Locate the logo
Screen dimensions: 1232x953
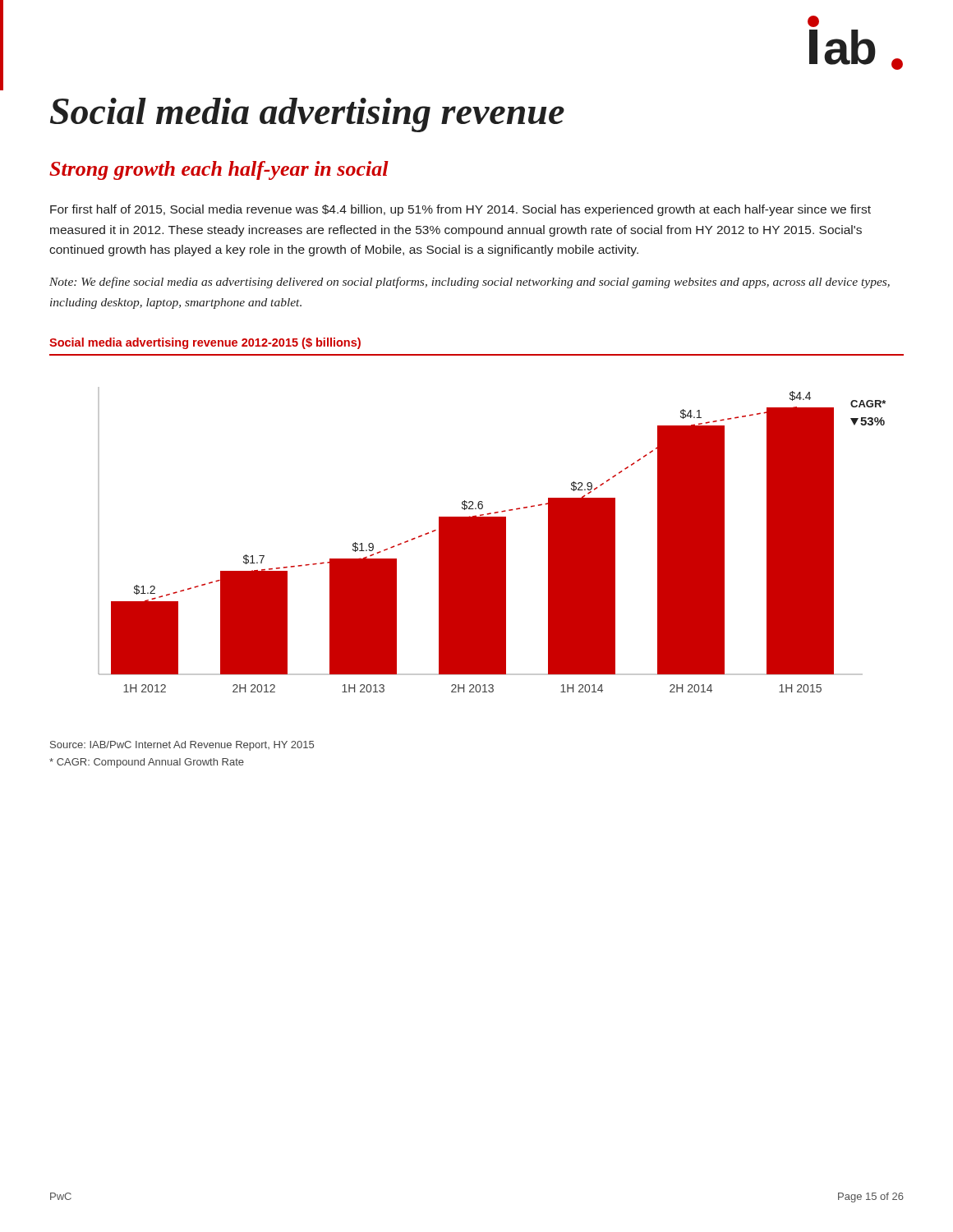[x=854, y=45]
